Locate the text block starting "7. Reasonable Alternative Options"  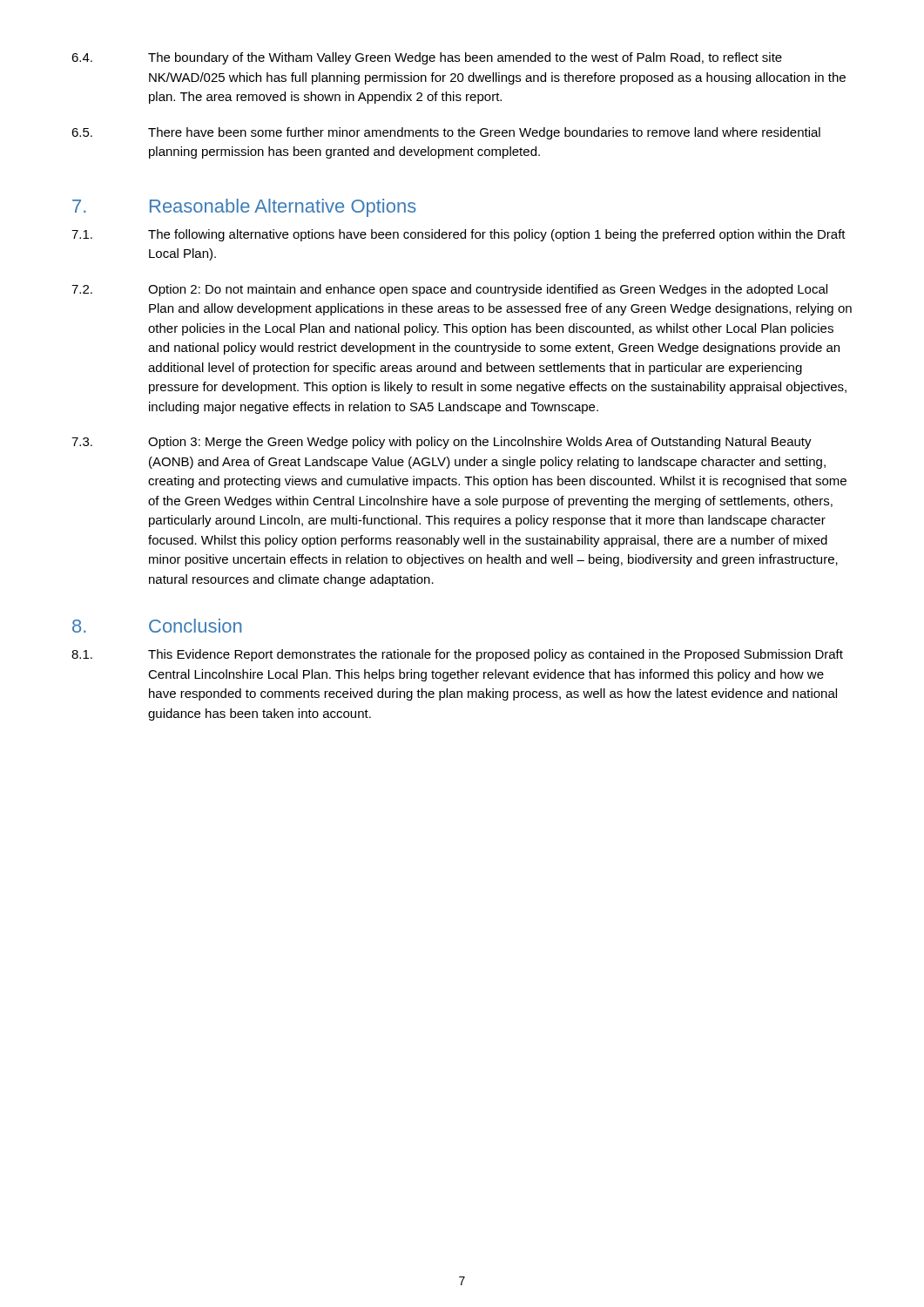[244, 206]
